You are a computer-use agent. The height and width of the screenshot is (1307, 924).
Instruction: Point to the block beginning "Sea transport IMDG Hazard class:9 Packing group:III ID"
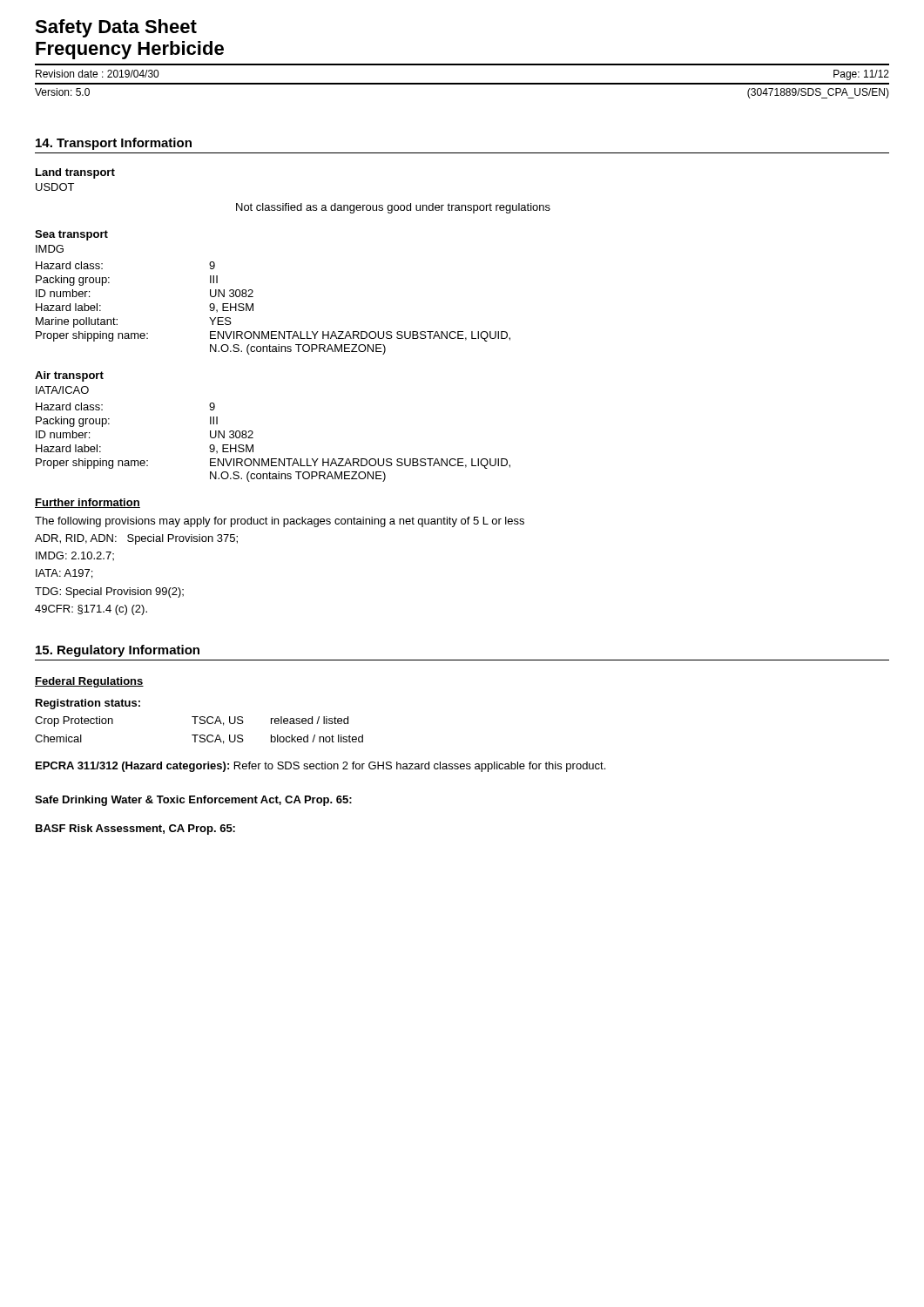pyautogui.click(x=71, y=235)
